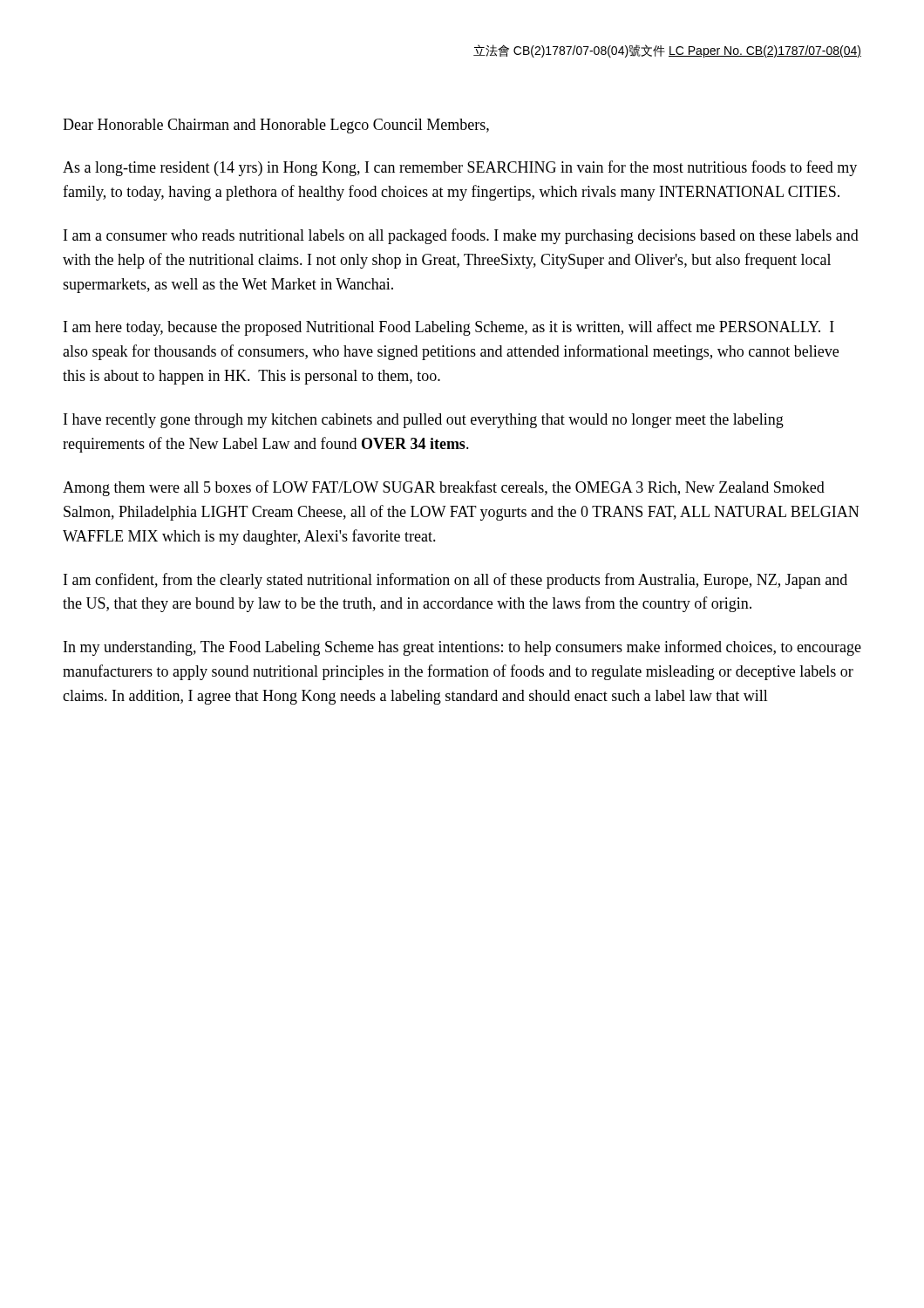Locate the text block with the text "I have recently"

tap(423, 432)
